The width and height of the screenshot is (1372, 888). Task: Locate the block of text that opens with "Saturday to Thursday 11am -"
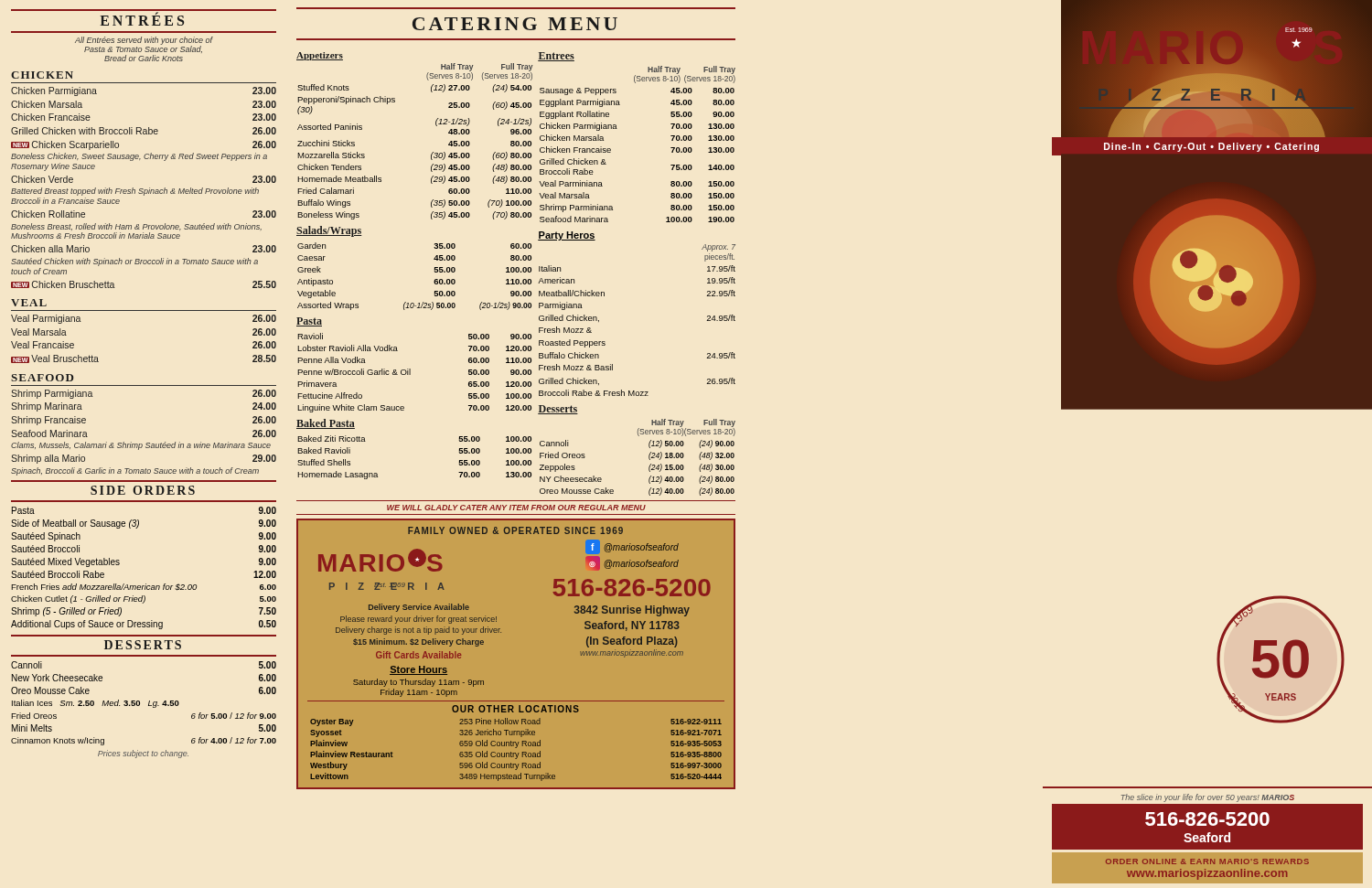tap(419, 686)
